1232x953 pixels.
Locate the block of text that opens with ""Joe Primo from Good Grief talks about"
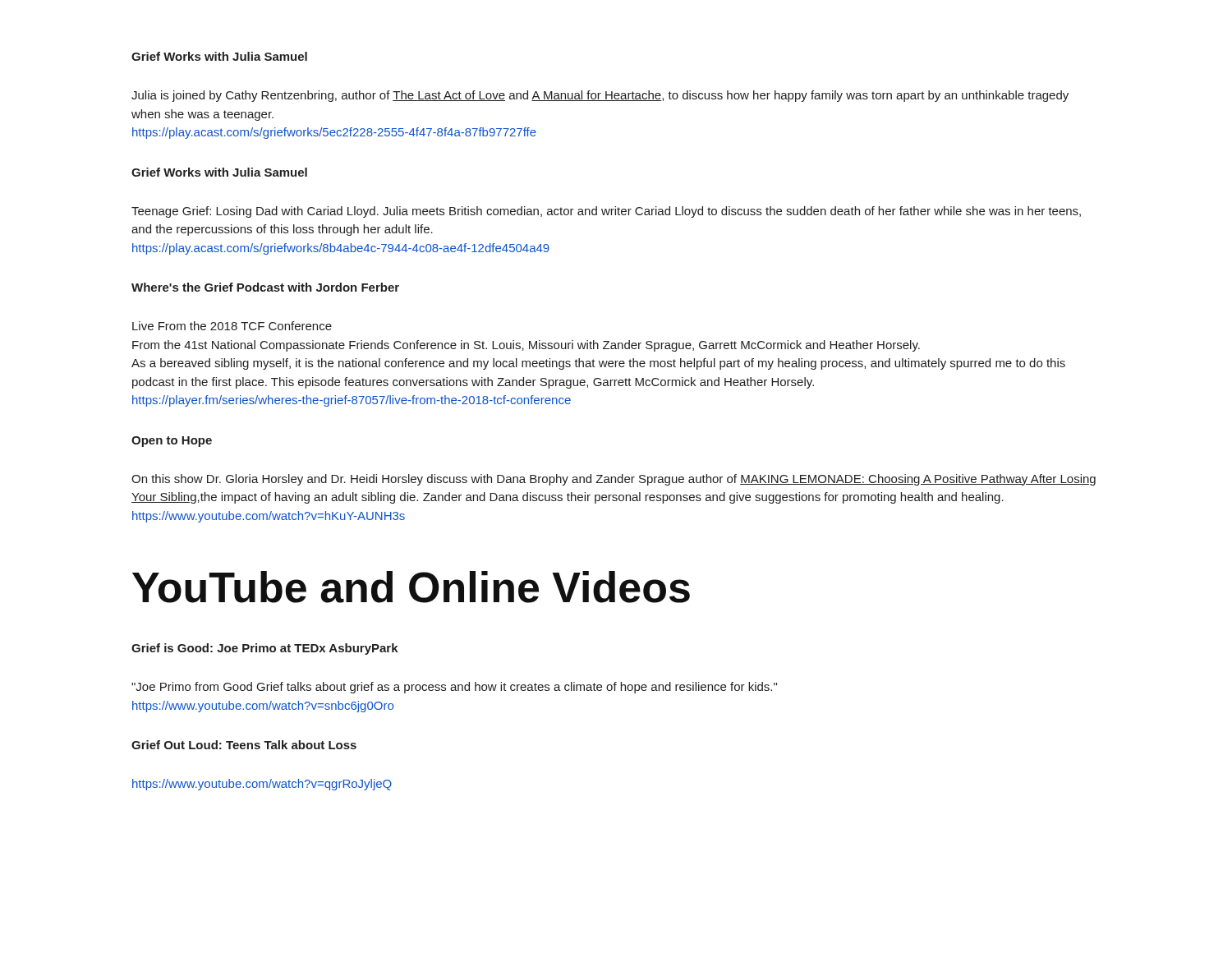pyautogui.click(x=616, y=696)
